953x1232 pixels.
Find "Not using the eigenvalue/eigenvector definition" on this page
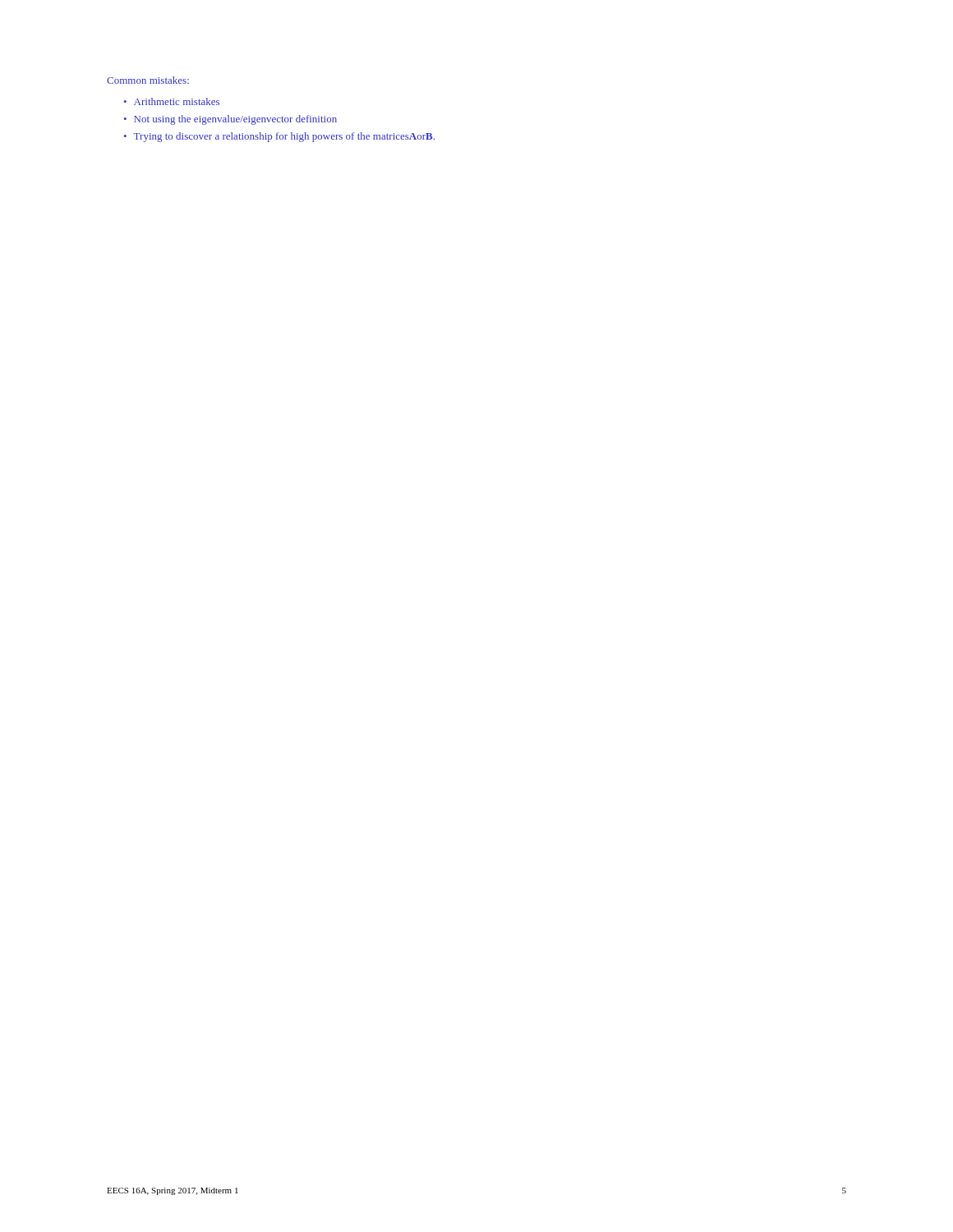click(x=235, y=119)
